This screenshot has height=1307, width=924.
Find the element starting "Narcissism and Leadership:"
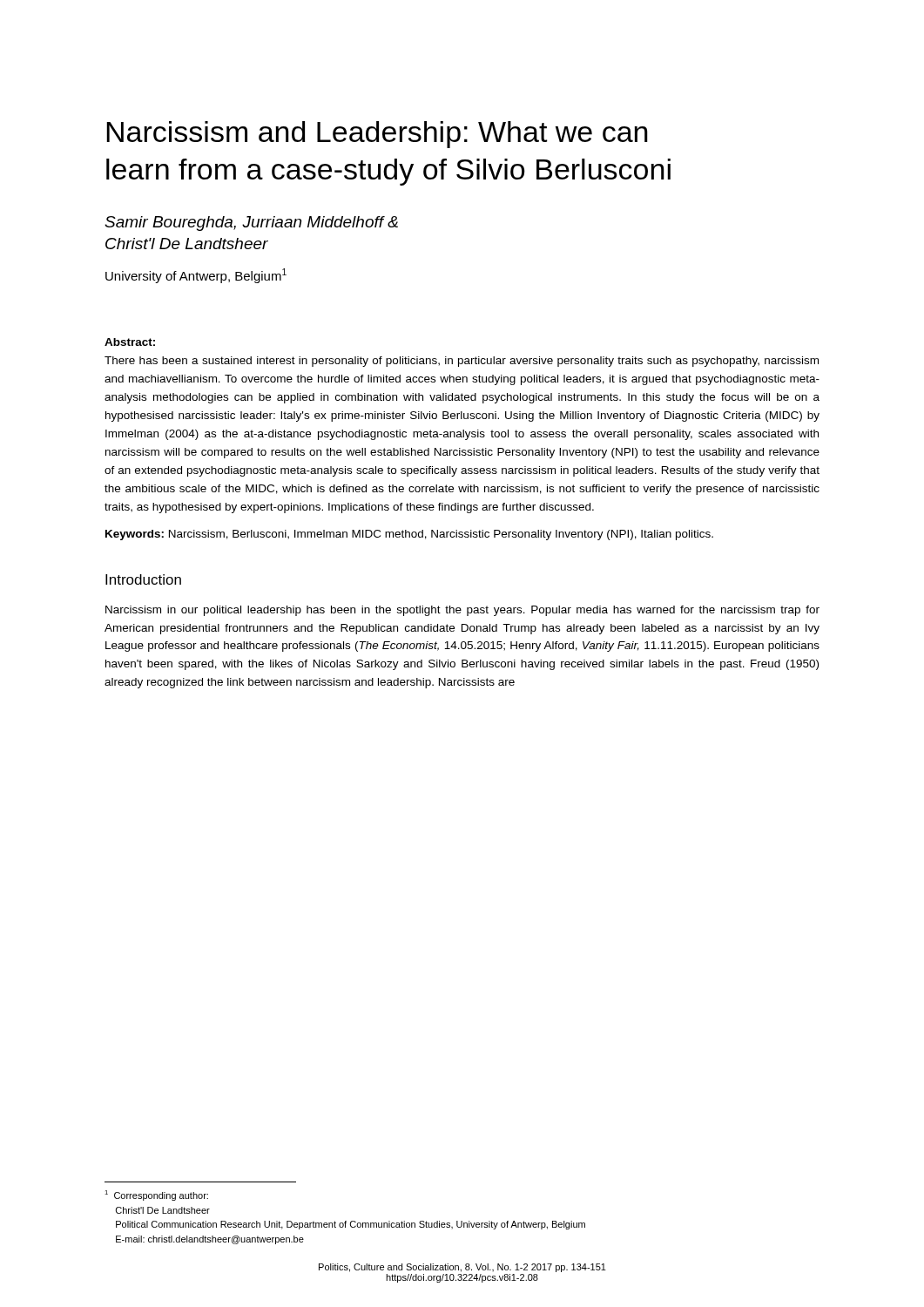[x=462, y=150]
